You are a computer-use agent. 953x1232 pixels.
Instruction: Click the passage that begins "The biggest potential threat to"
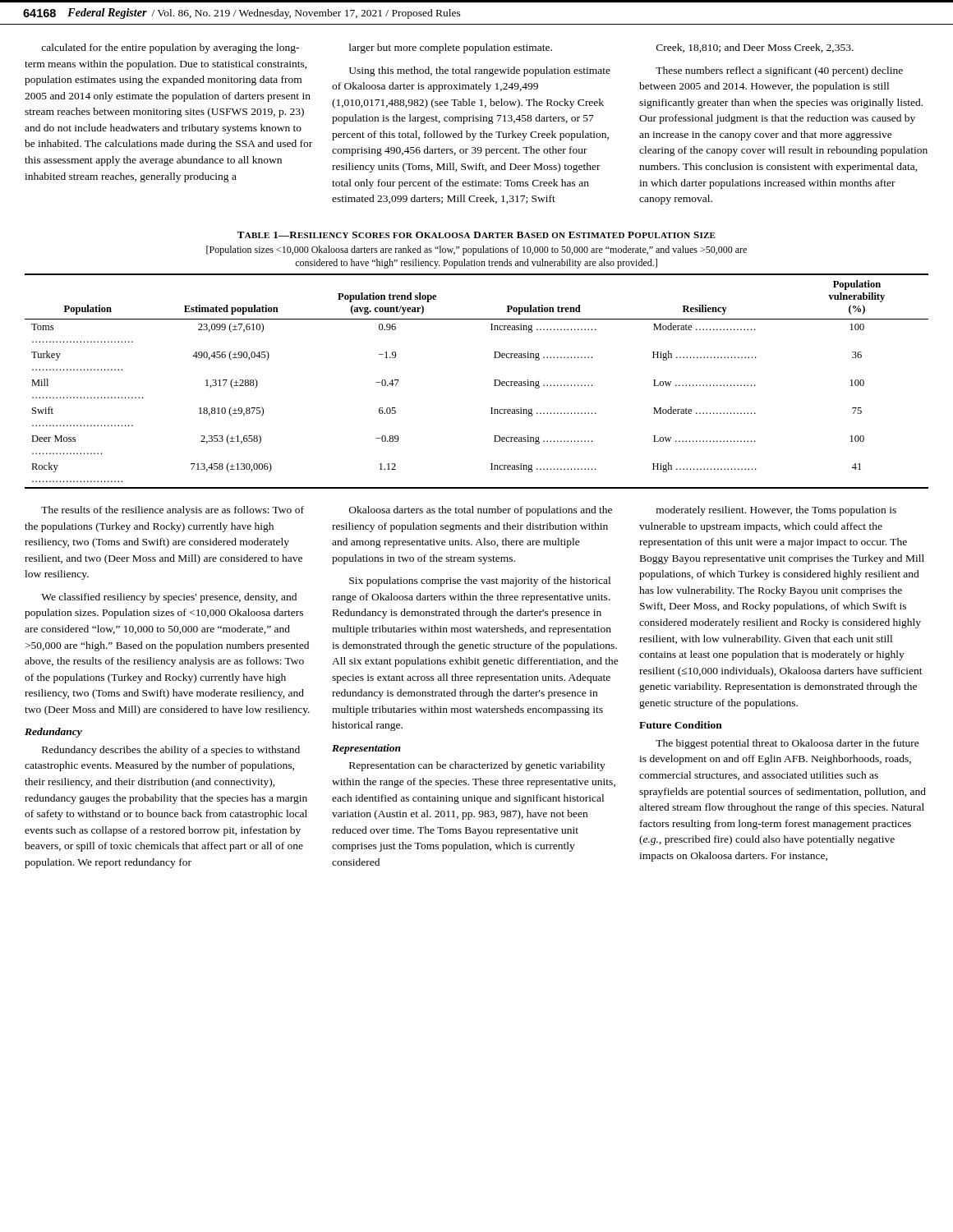click(784, 799)
